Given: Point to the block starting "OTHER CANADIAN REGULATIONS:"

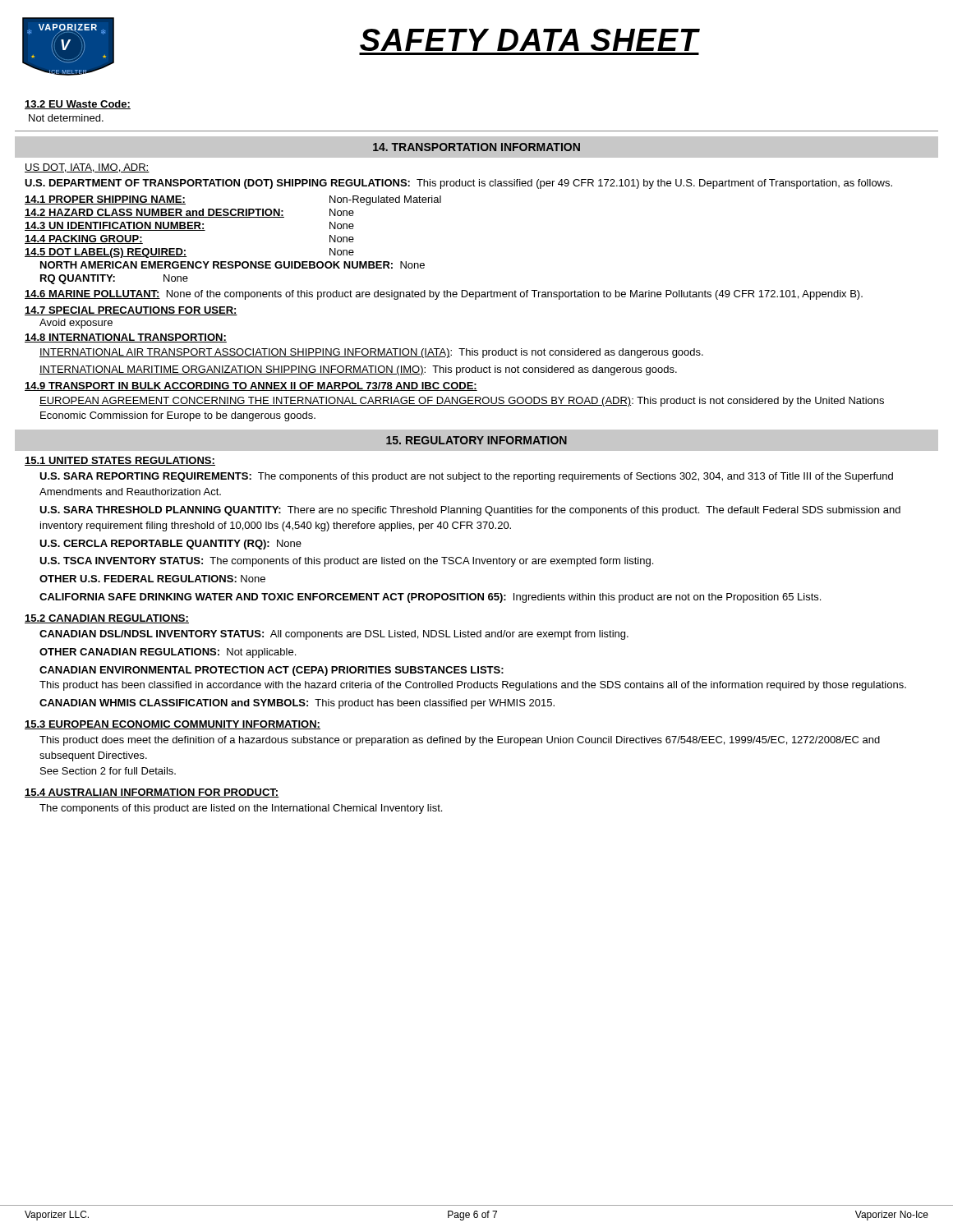Looking at the screenshot, I should coord(168,651).
